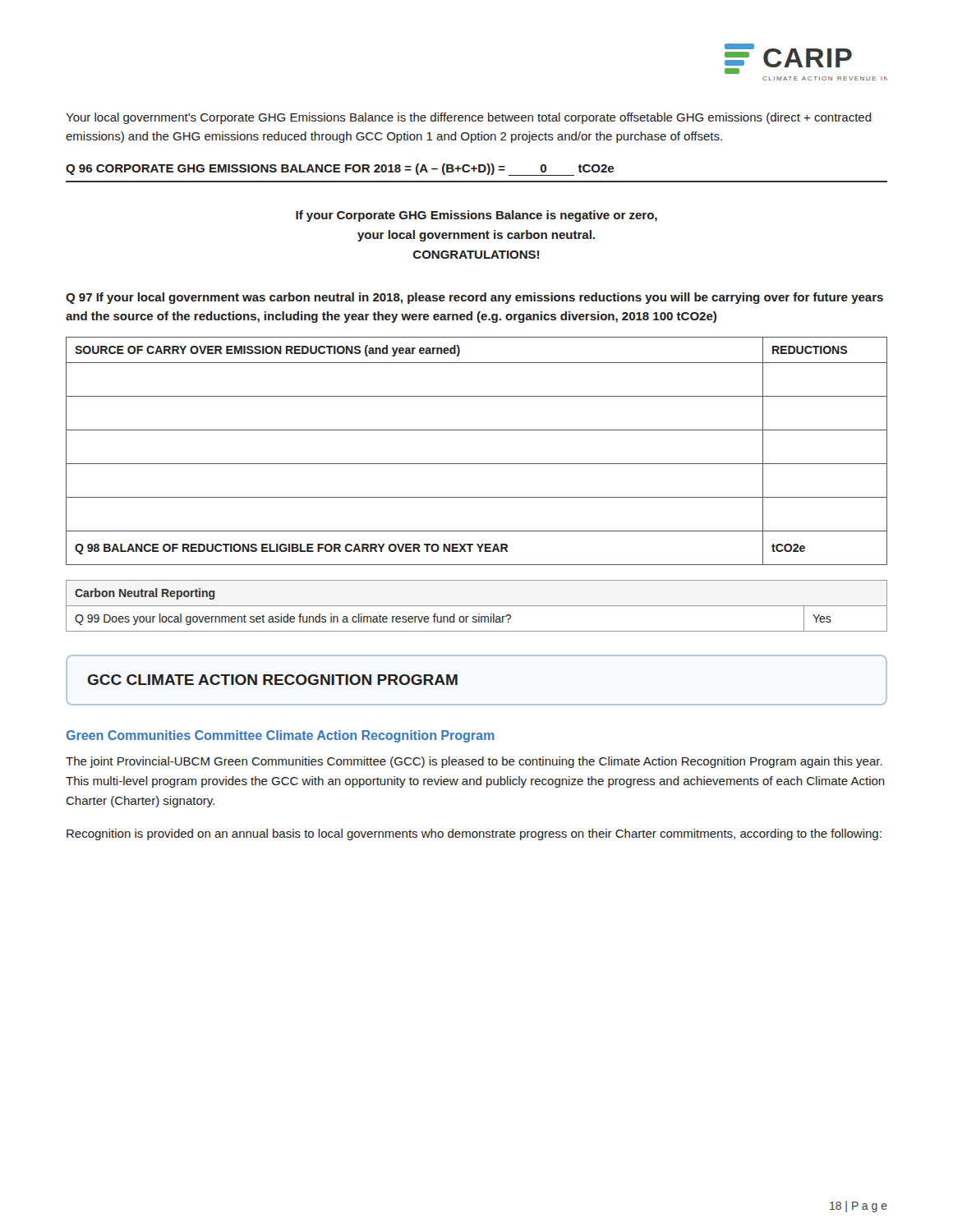Viewport: 953px width, 1232px height.
Task: Click on the logo
Action: coord(476,63)
